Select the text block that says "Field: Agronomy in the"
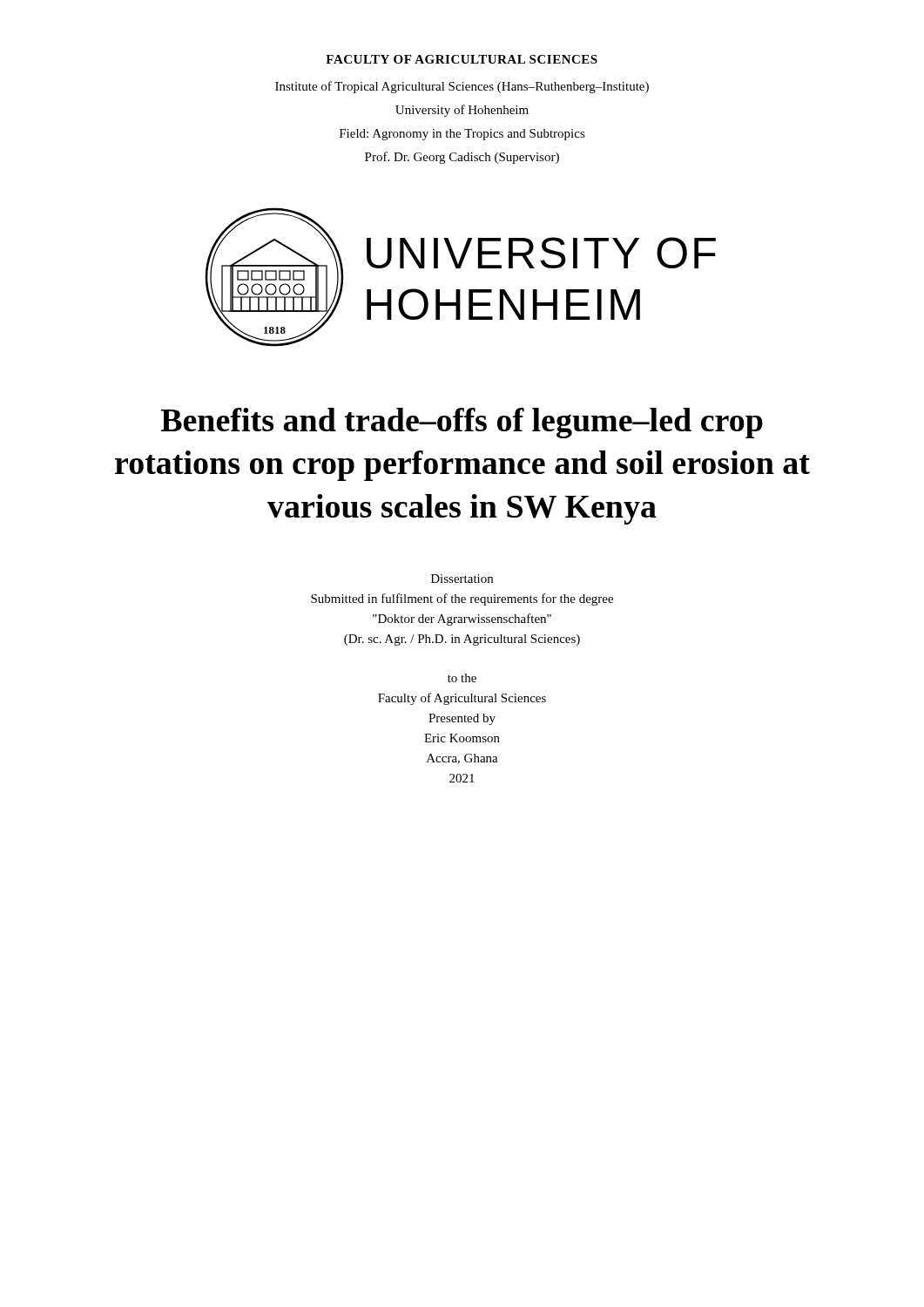Viewport: 924px width, 1307px height. (462, 133)
